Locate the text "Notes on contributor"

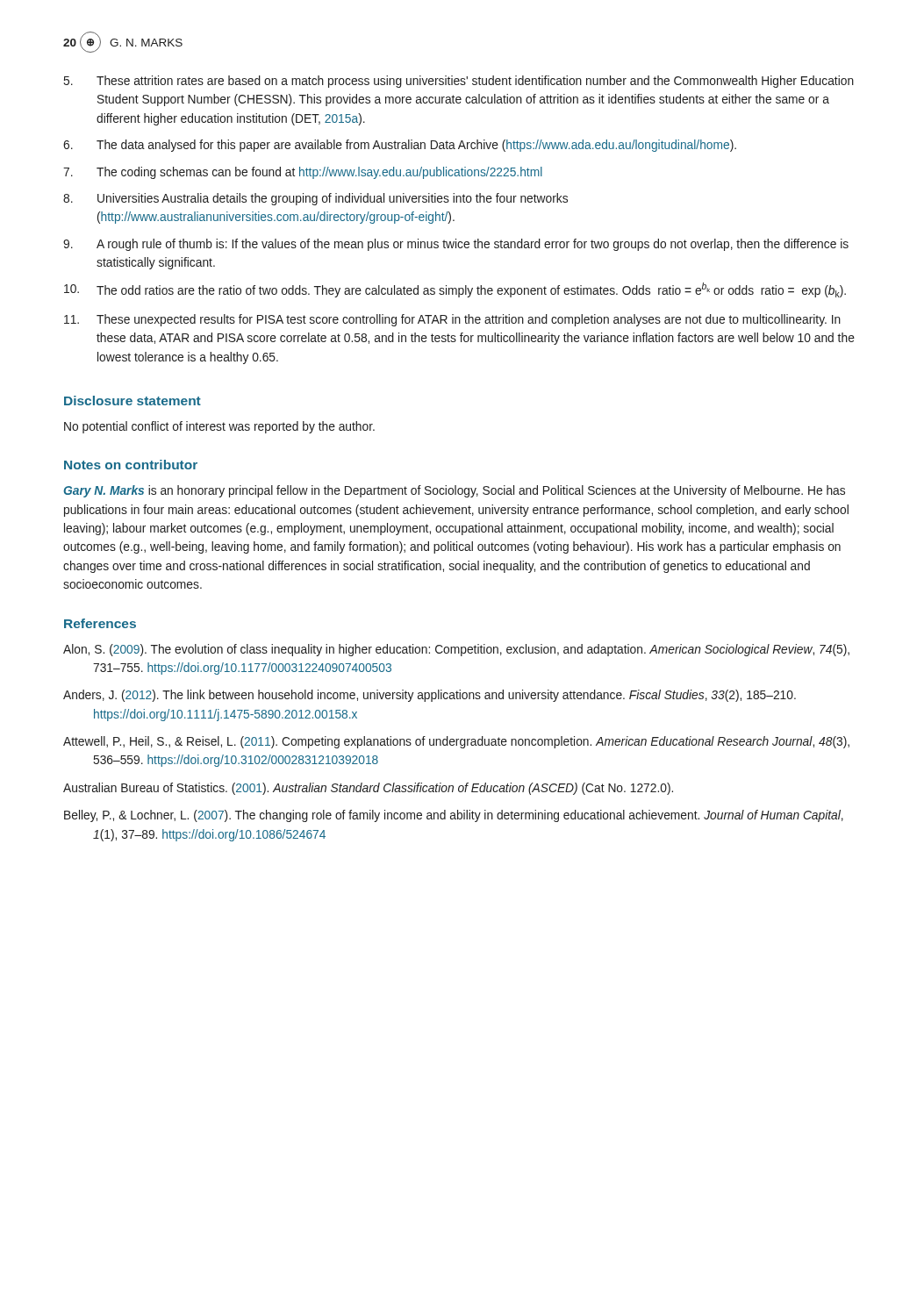pyautogui.click(x=130, y=465)
